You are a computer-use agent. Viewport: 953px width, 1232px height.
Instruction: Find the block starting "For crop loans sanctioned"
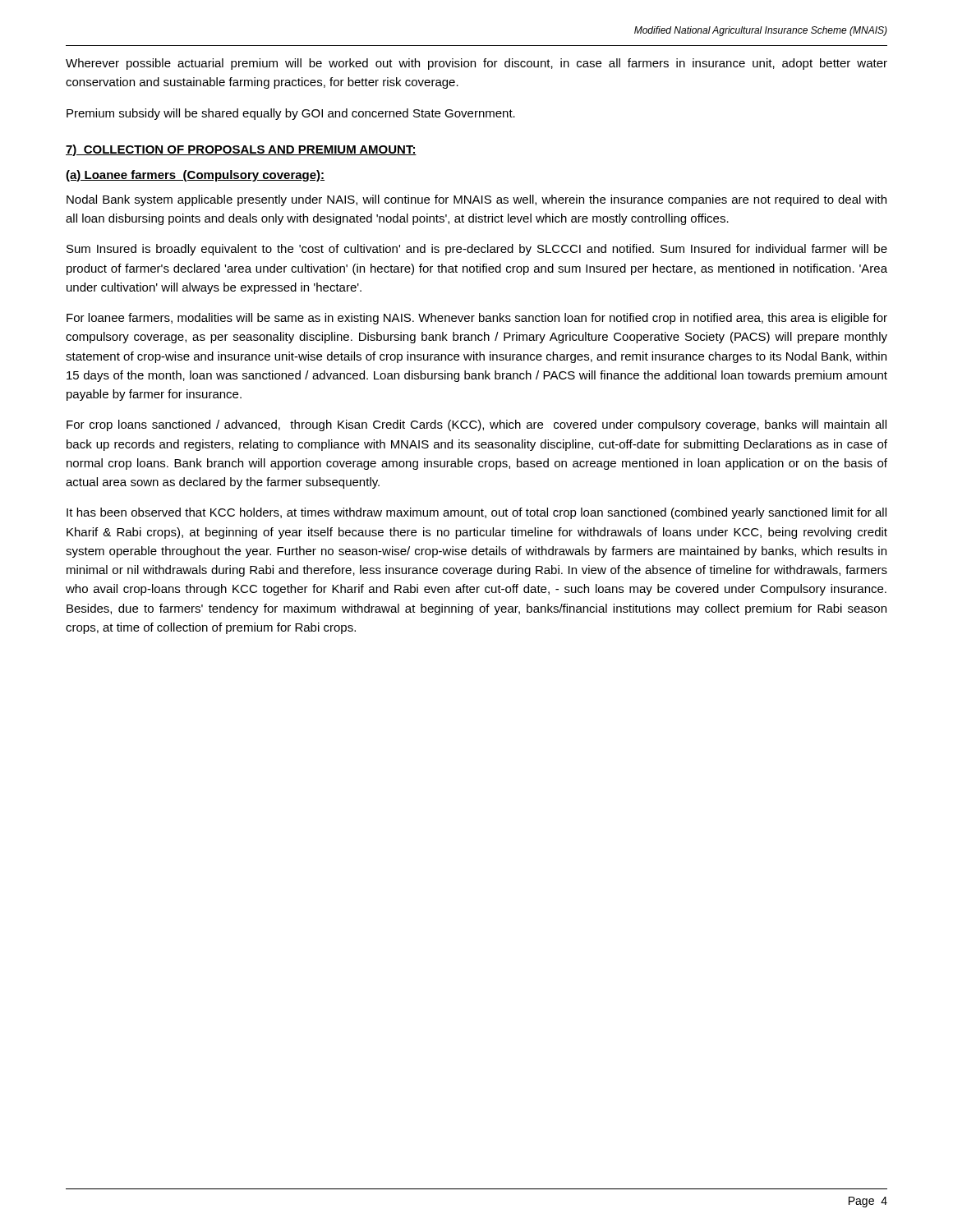(476, 453)
